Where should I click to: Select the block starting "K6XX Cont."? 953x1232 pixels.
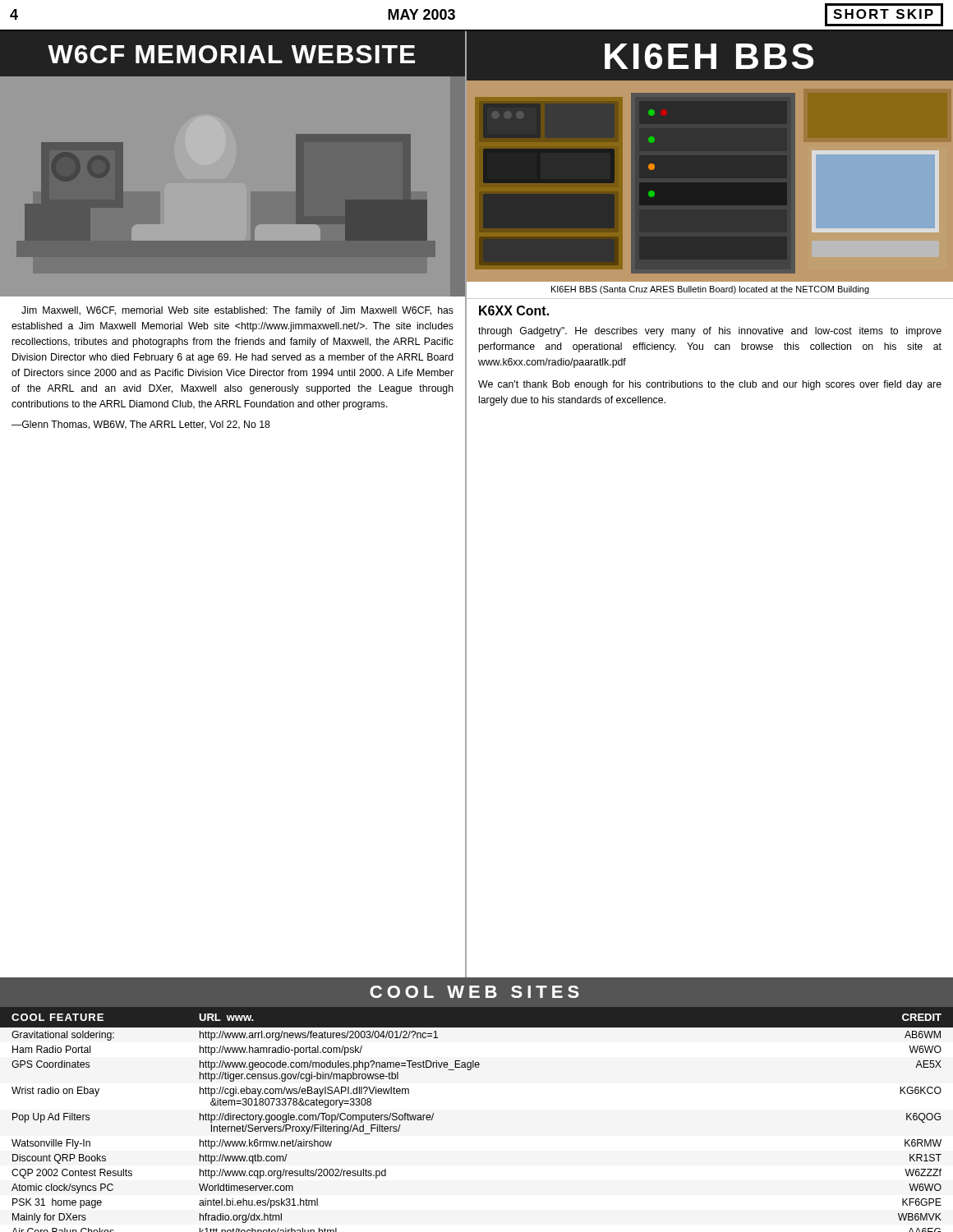[x=514, y=311]
